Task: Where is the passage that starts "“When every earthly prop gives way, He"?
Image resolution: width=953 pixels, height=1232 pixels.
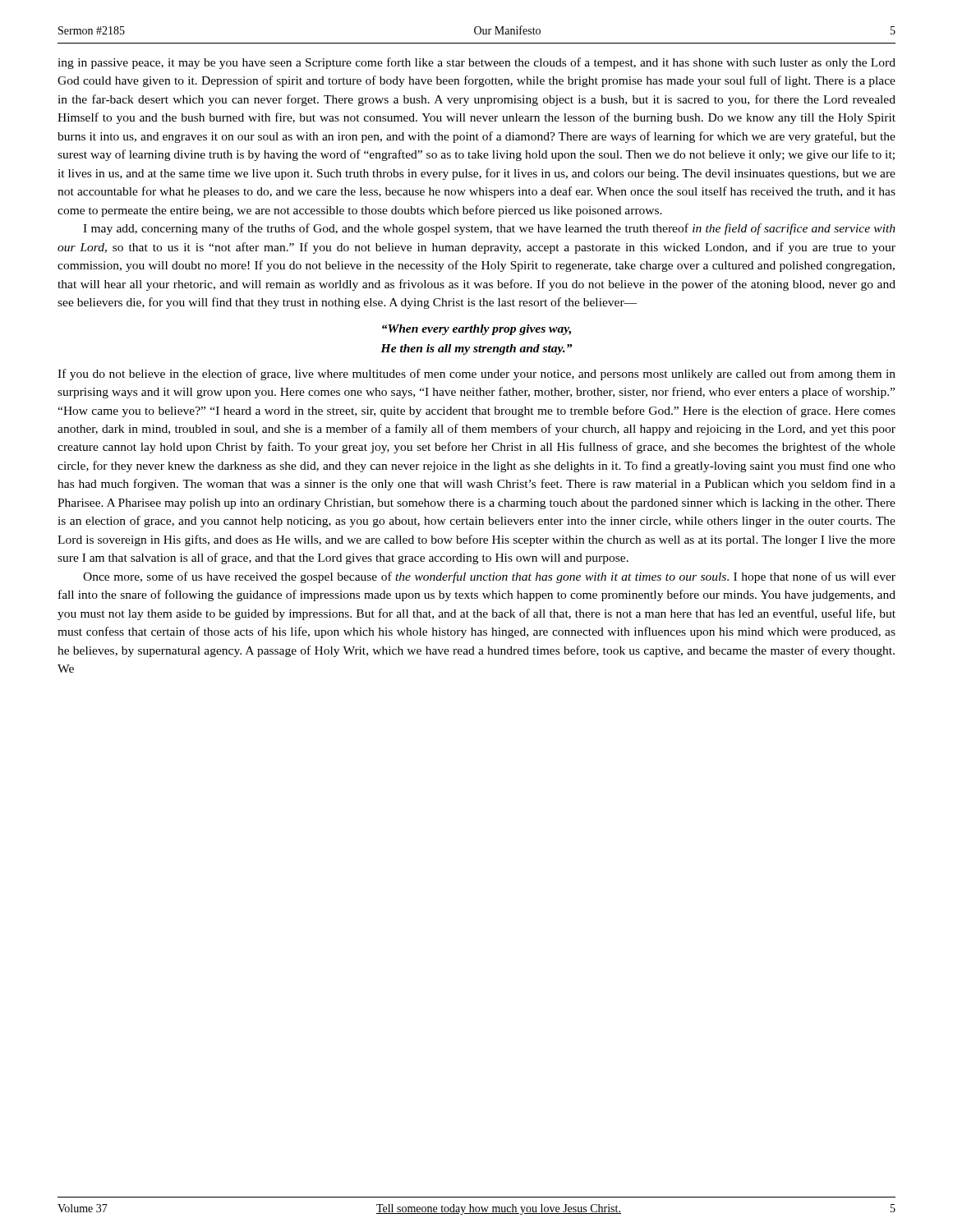Action: coord(476,338)
